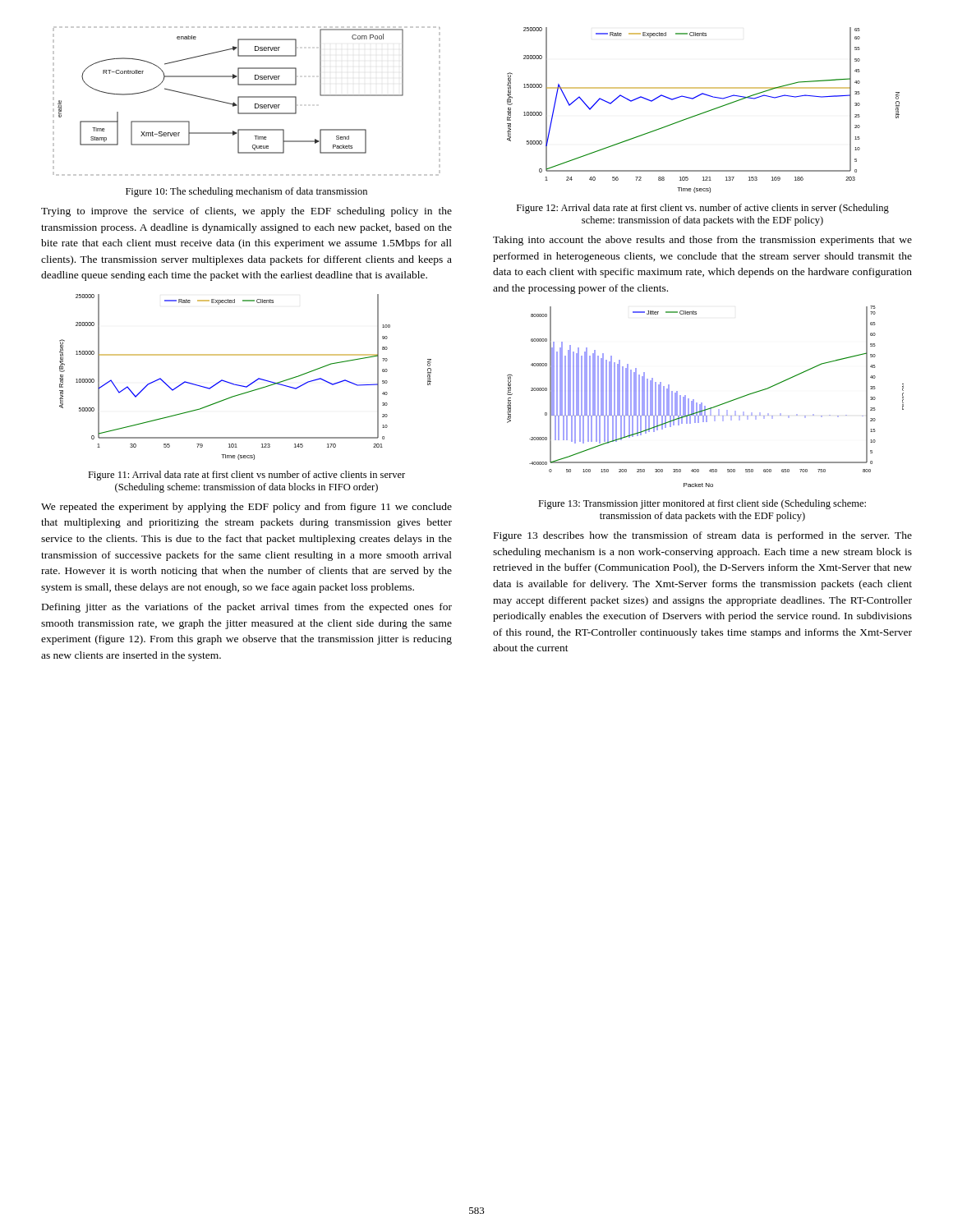Where is the passage that starts "Figure 13 describes how the transmission of"?
Viewport: 953px width, 1232px height.
[702, 592]
